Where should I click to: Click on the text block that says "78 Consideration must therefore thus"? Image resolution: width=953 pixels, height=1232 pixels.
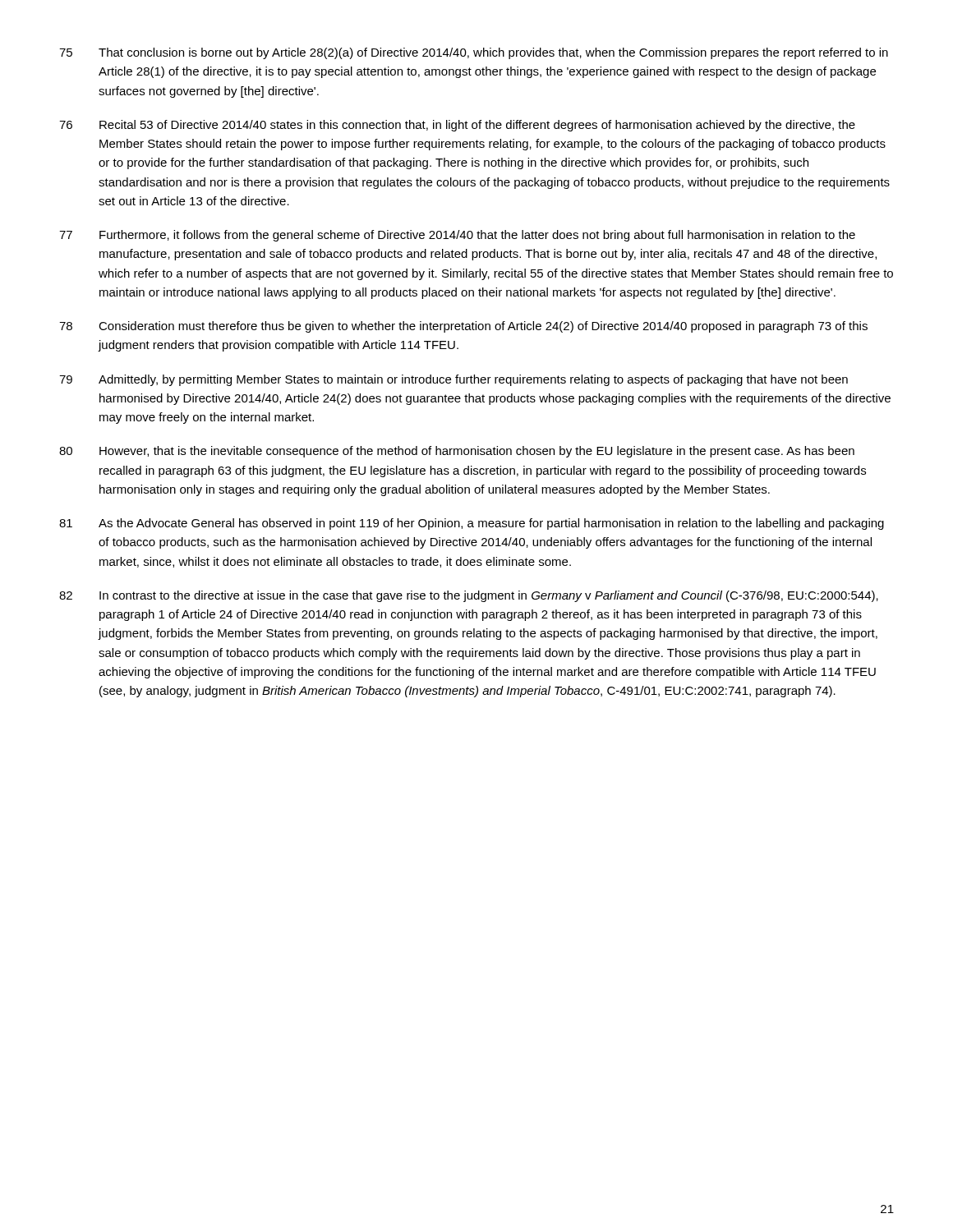coord(476,335)
